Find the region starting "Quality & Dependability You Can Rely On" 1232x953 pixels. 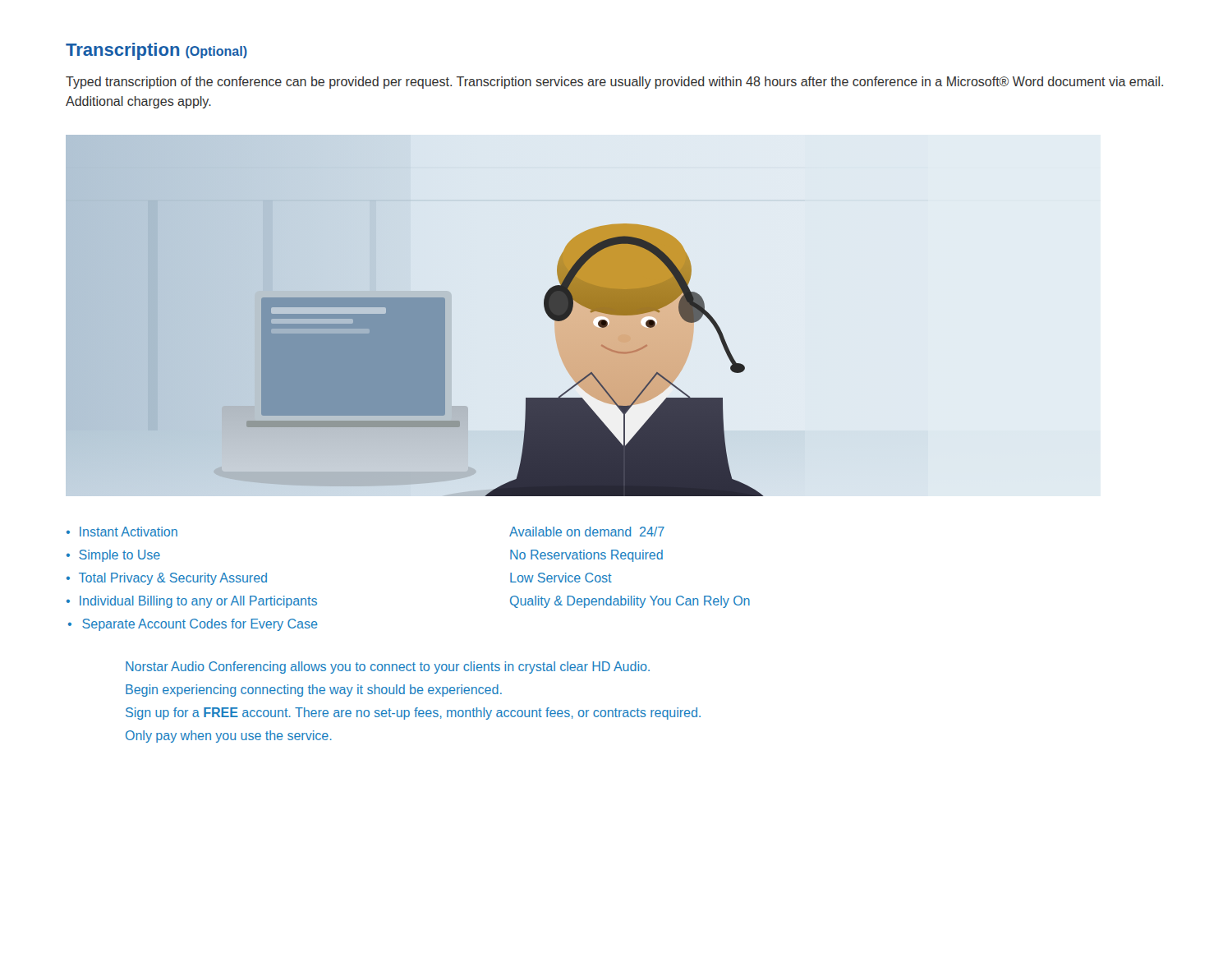pyautogui.click(x=630, y=601)
